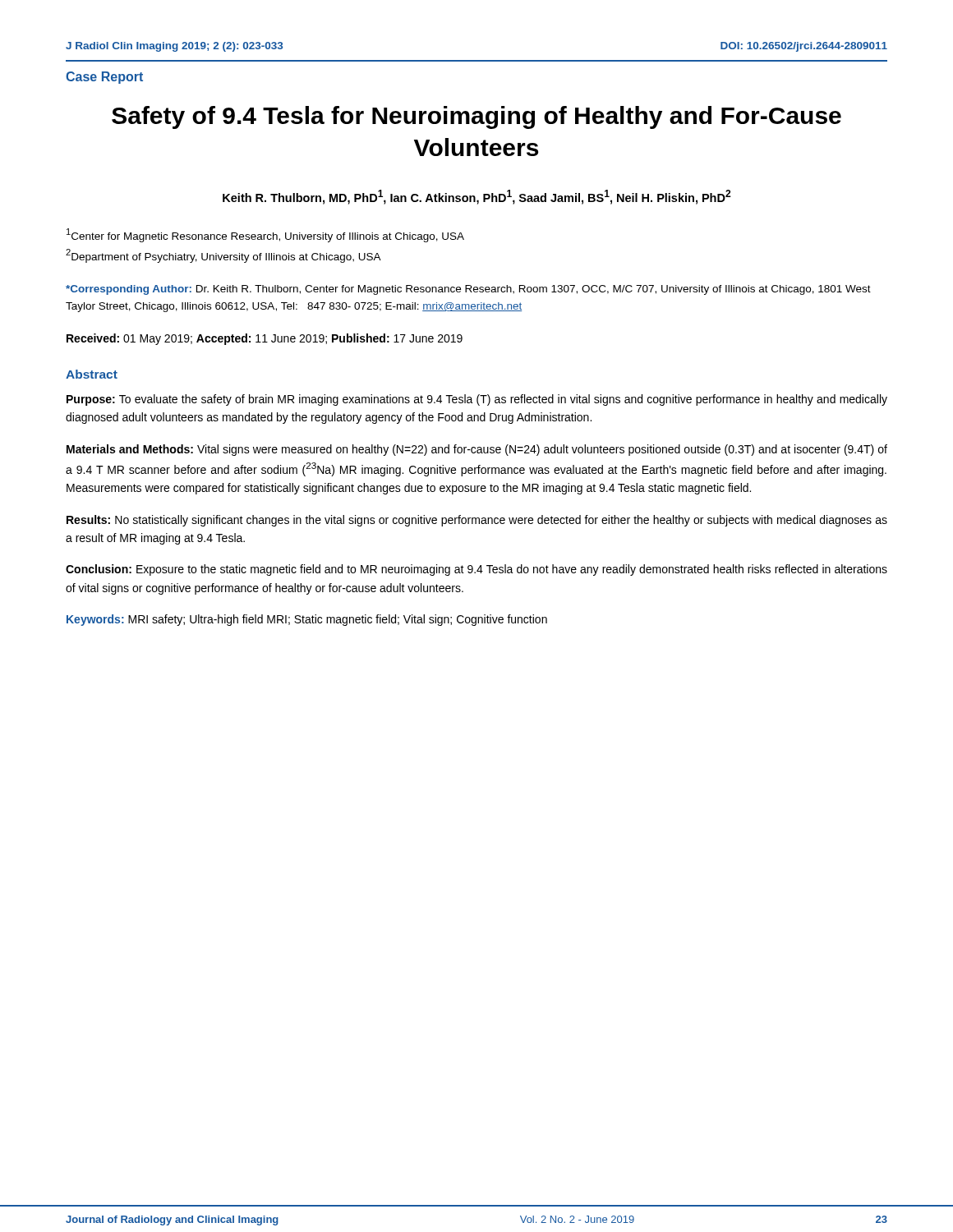This screenshot has height=1232, width=953.
Task: Locate the text block with the text "Corresponding Author: Dr. Keith"
Action: [x=468, y=297]
